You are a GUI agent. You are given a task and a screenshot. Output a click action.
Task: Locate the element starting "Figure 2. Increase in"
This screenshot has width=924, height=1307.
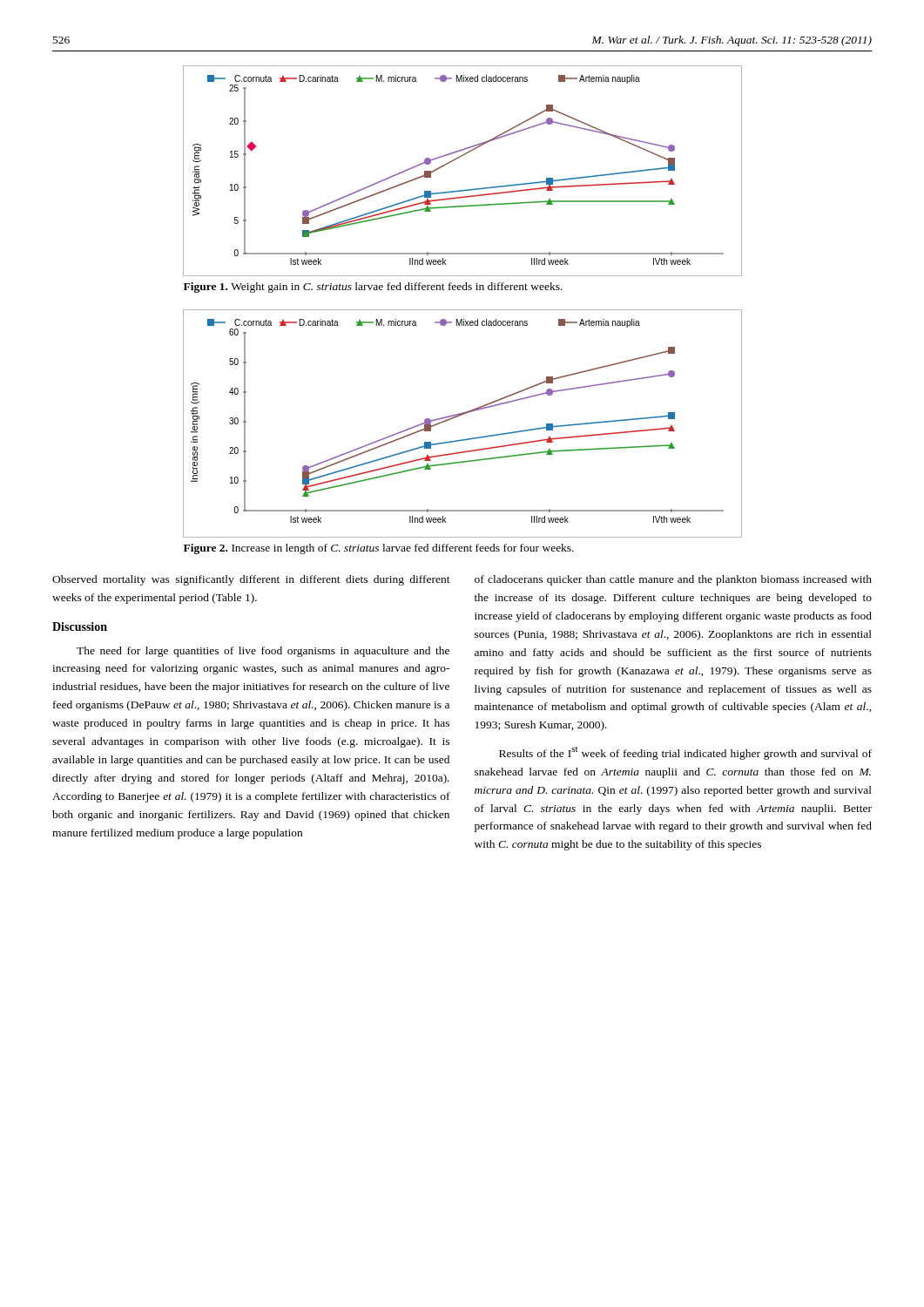pyautogui.click(x=379, y=548)
